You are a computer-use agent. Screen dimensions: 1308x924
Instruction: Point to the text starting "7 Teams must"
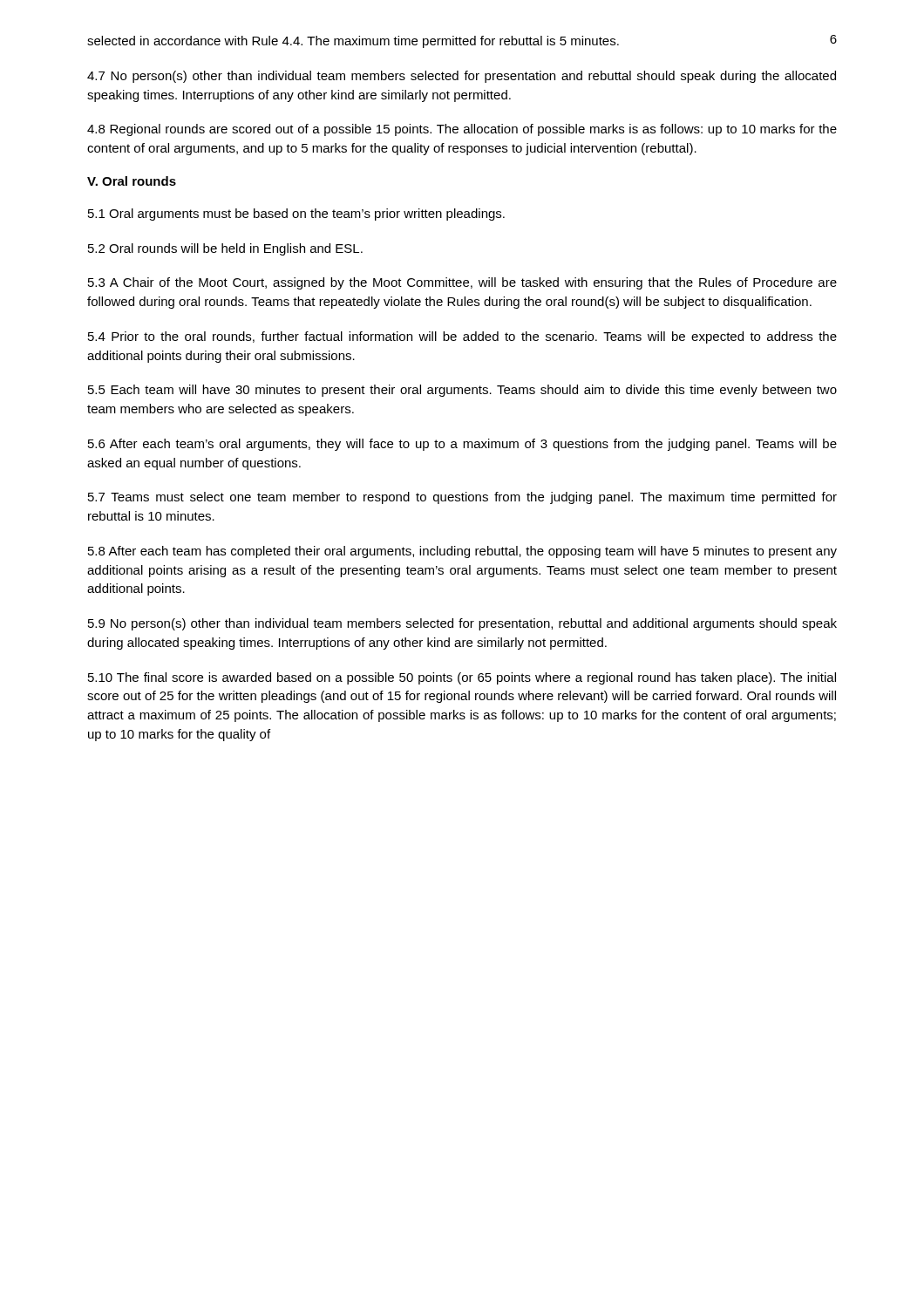tap(462, 506)
